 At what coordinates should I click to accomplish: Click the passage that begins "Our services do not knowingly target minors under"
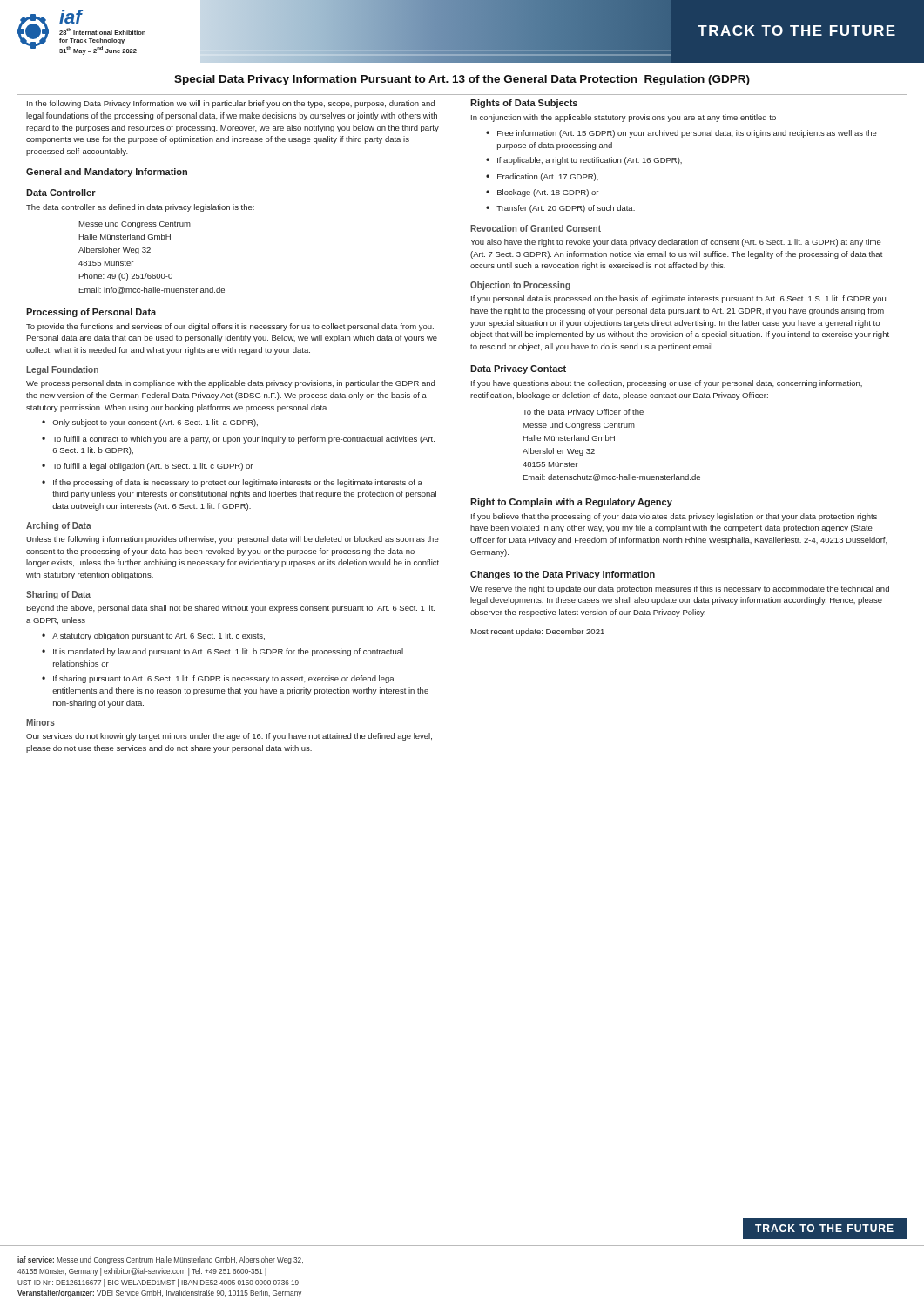tap(229, 742)
